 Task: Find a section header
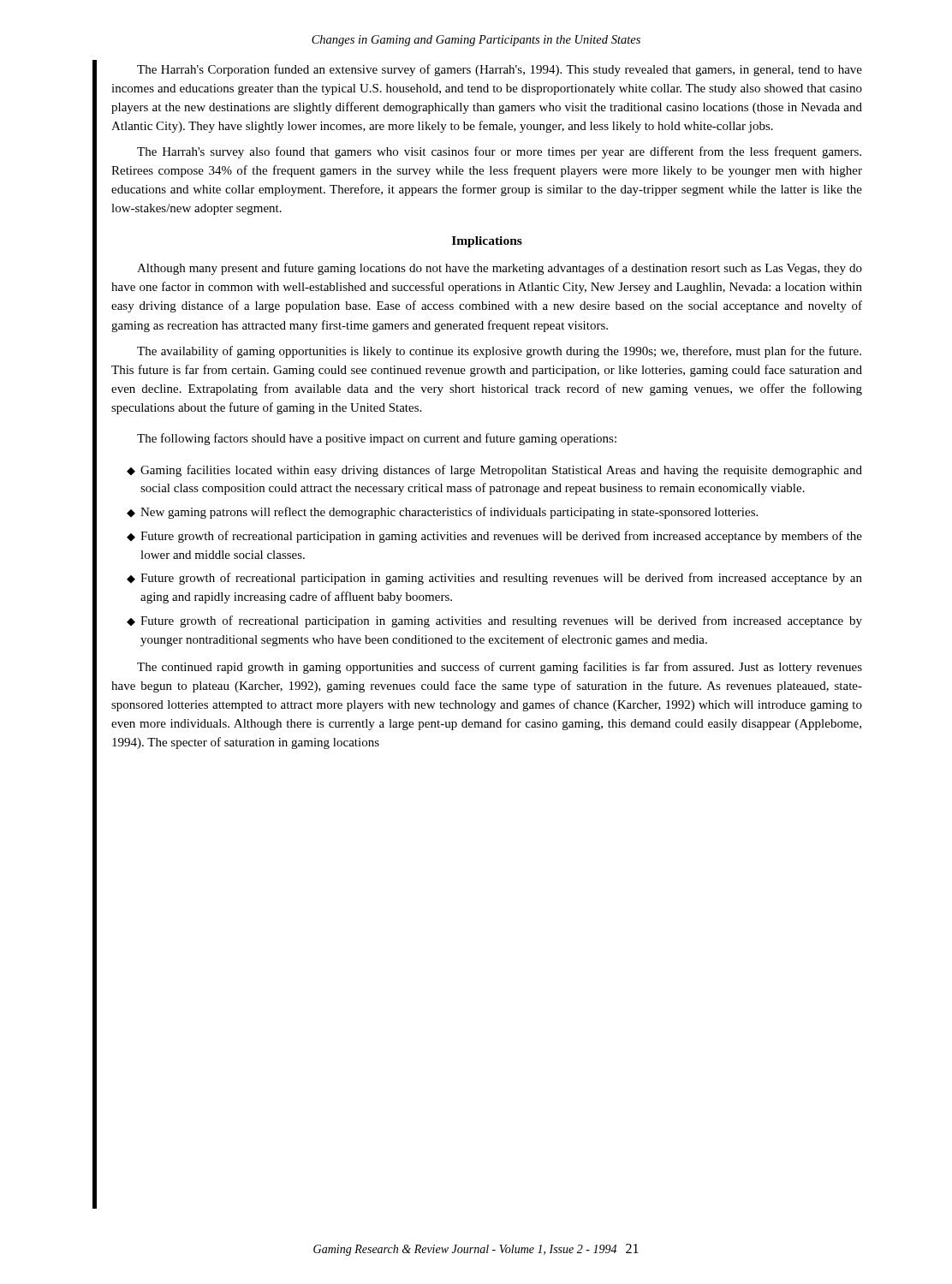point(487,240)
